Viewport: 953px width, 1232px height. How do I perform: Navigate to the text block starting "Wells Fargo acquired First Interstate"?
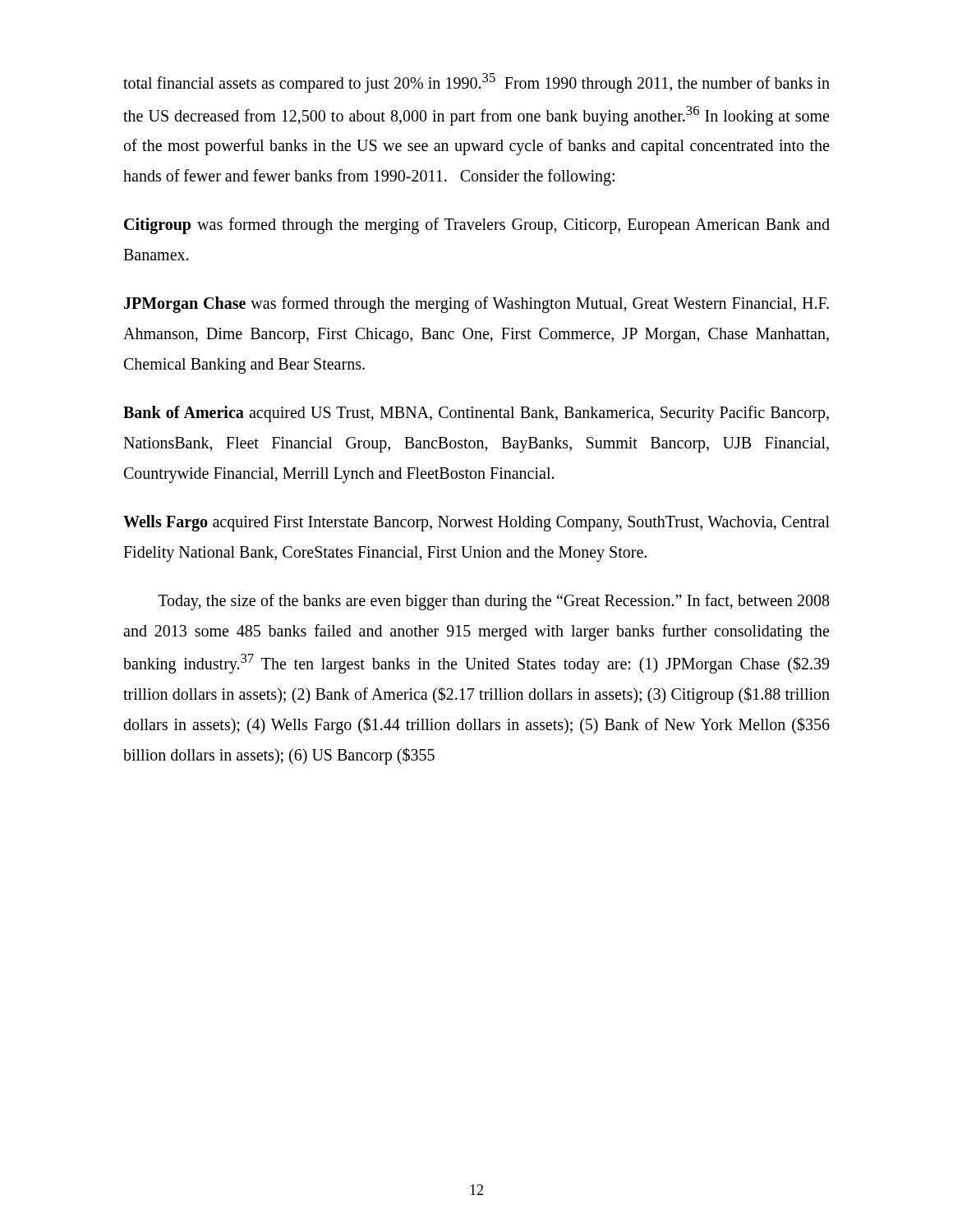click(x=476, y=537)
